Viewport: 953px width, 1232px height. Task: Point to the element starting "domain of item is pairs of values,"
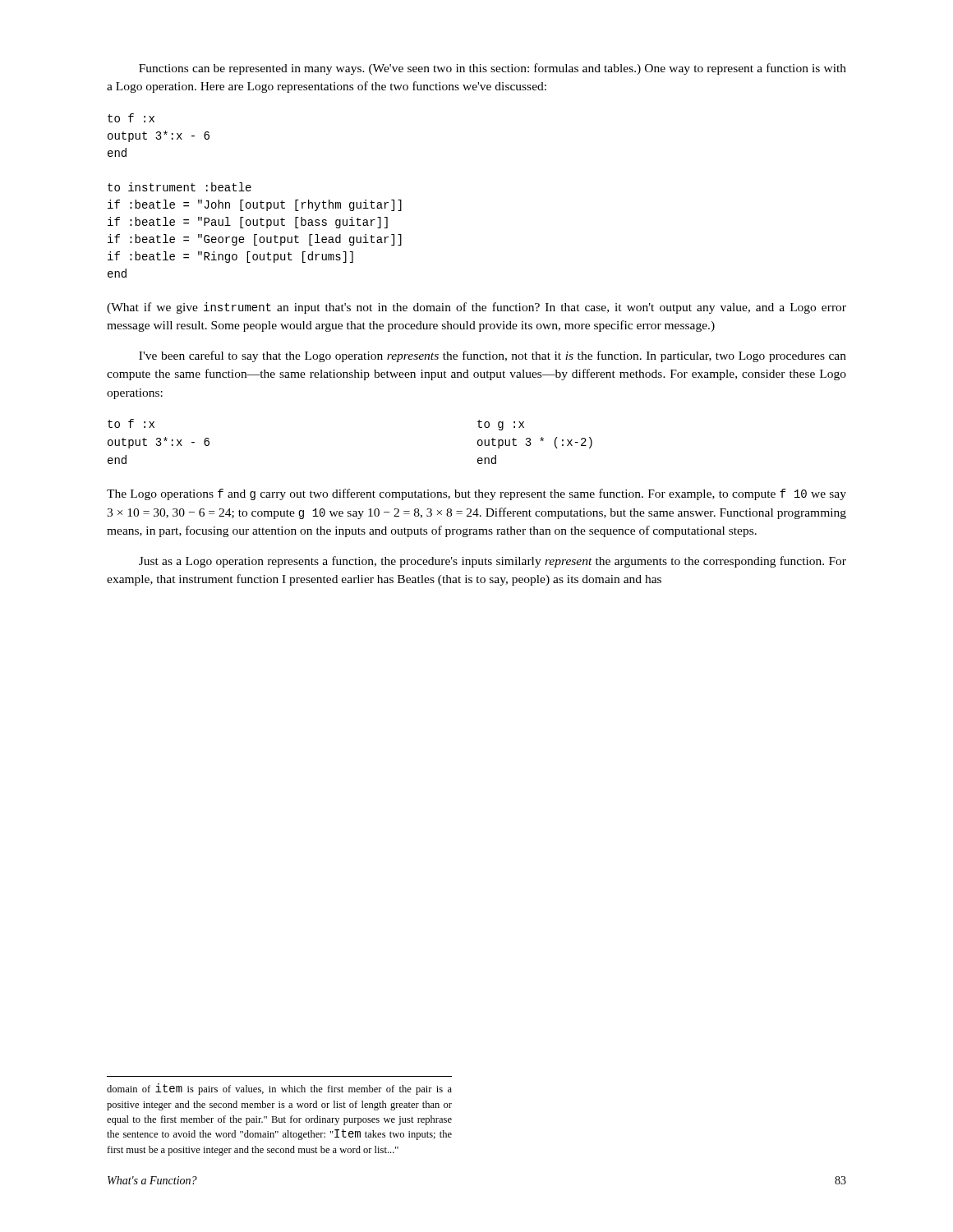tap(279, 1119)
